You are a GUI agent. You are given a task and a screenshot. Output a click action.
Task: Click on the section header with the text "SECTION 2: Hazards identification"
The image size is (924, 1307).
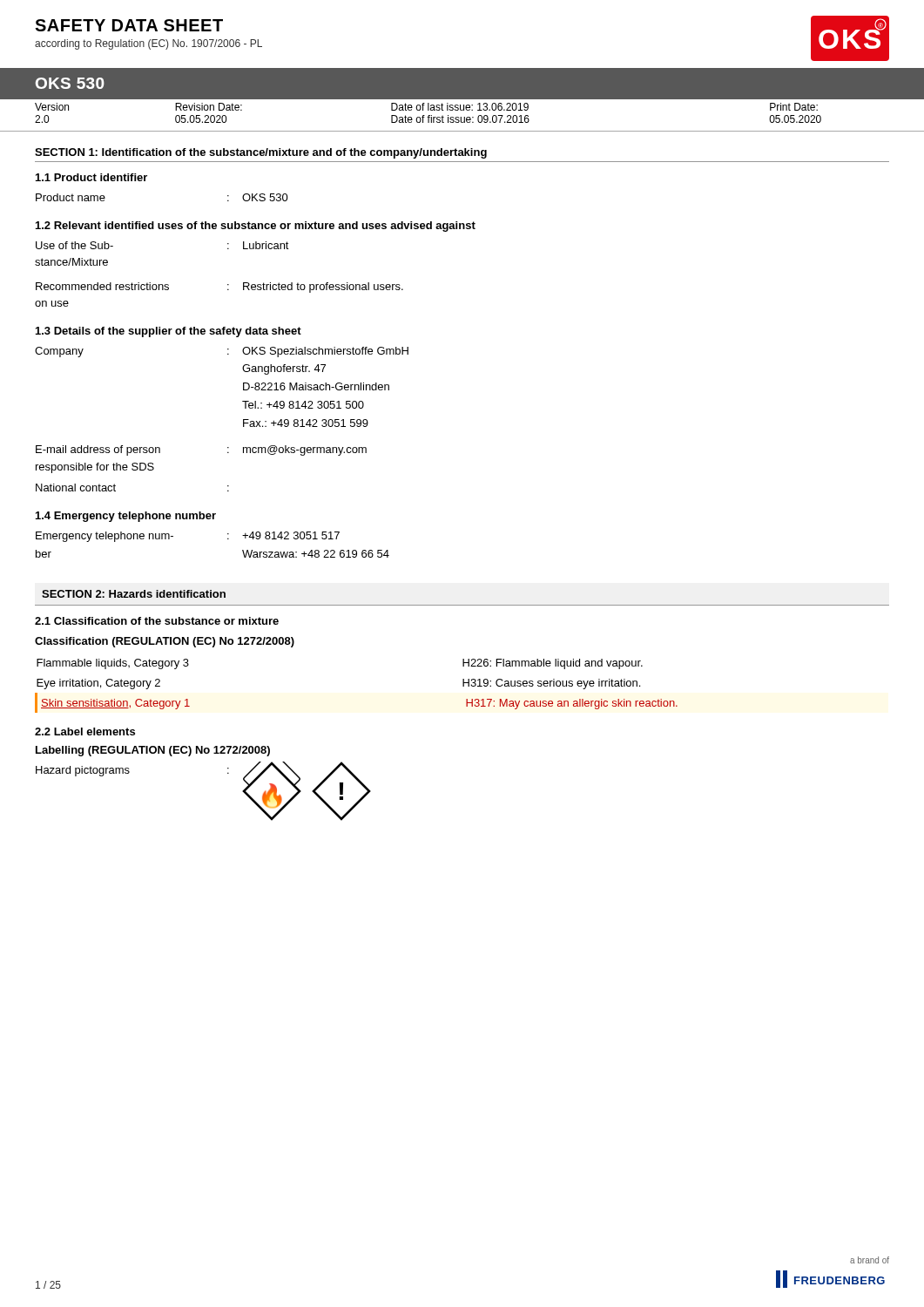click(x=134, y=594)
